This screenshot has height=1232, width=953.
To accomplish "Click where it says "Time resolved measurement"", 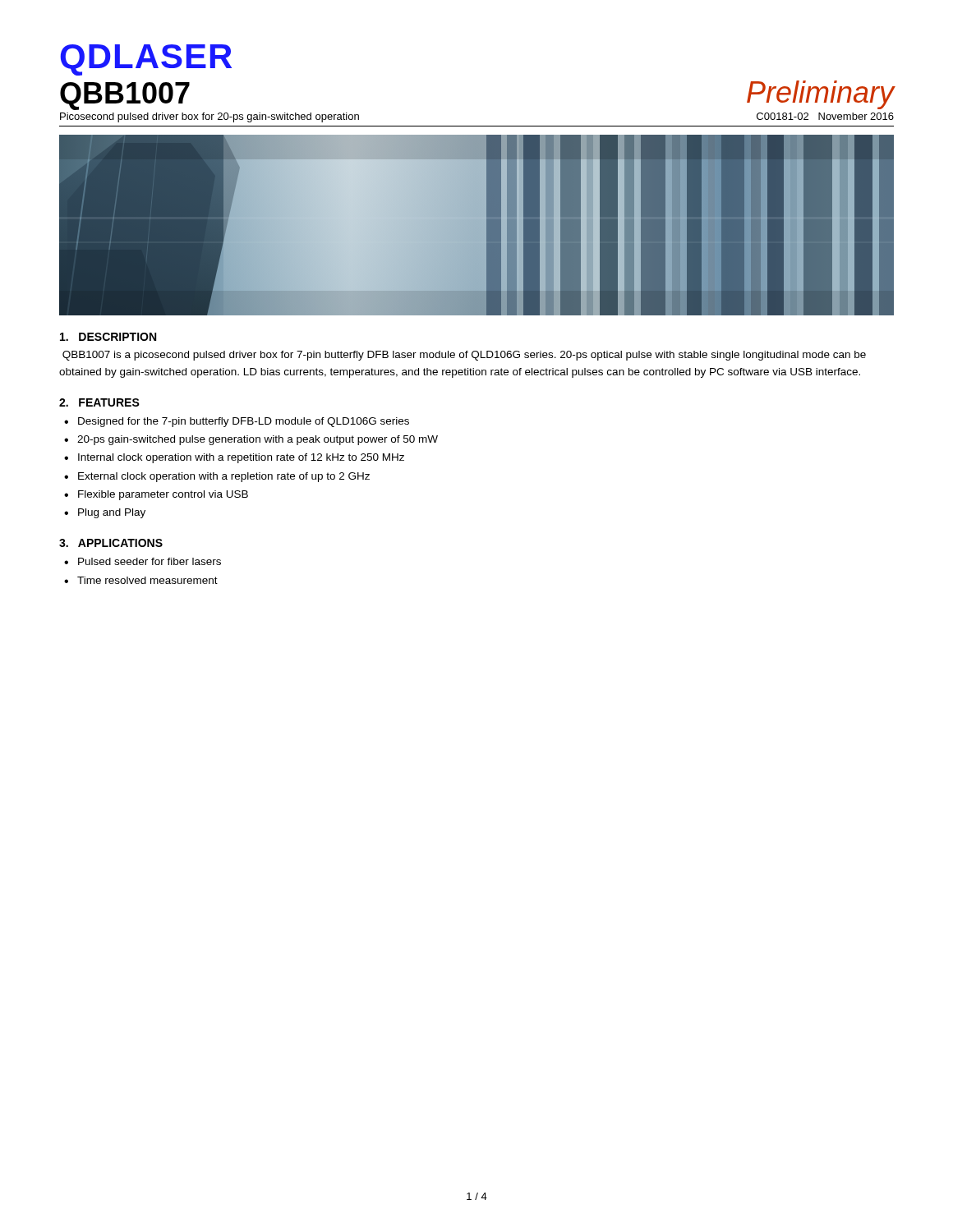I will click(x=147, y=580).
